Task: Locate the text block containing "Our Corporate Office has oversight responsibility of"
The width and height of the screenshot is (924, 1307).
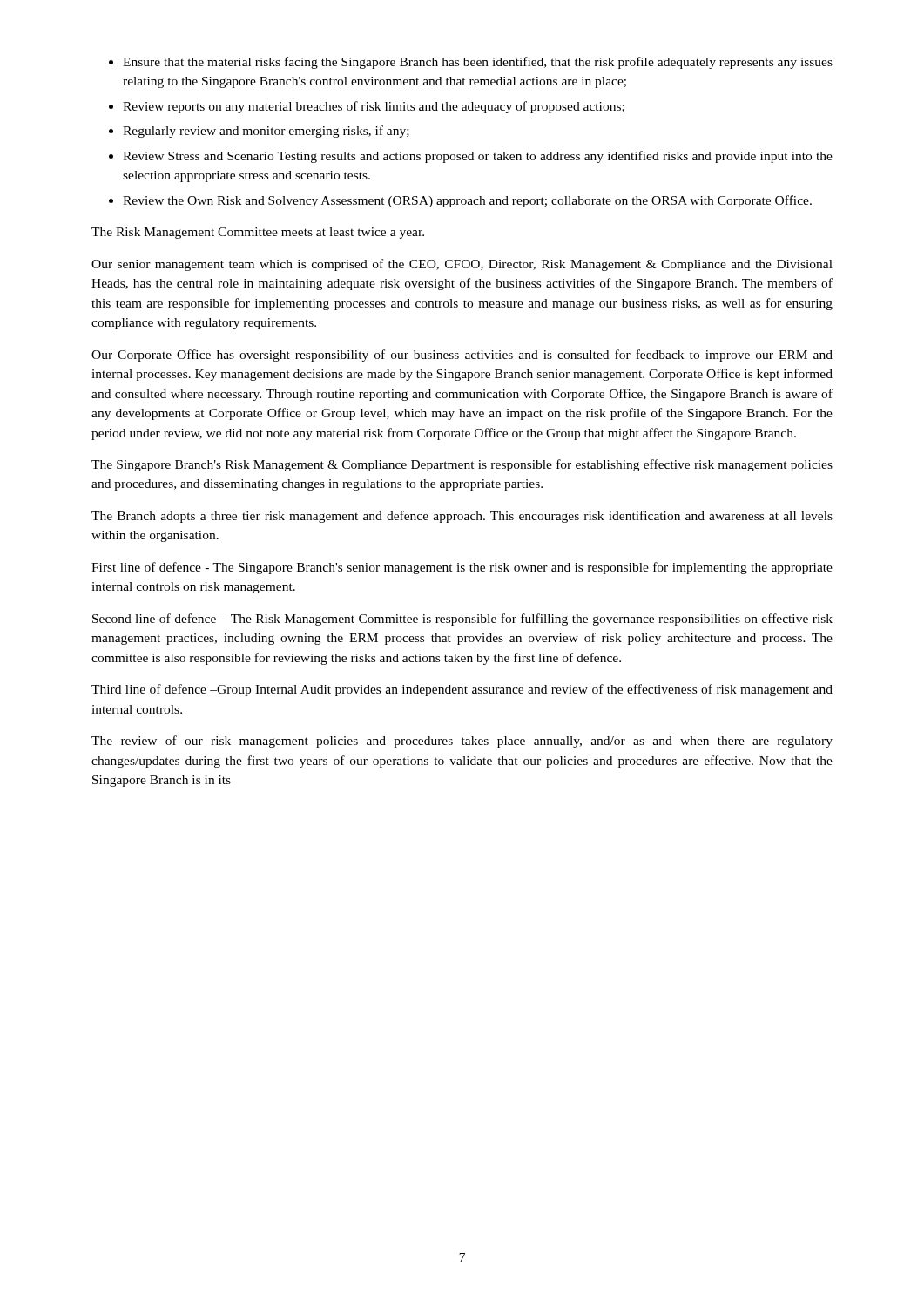Action: [x=462, y=393]
